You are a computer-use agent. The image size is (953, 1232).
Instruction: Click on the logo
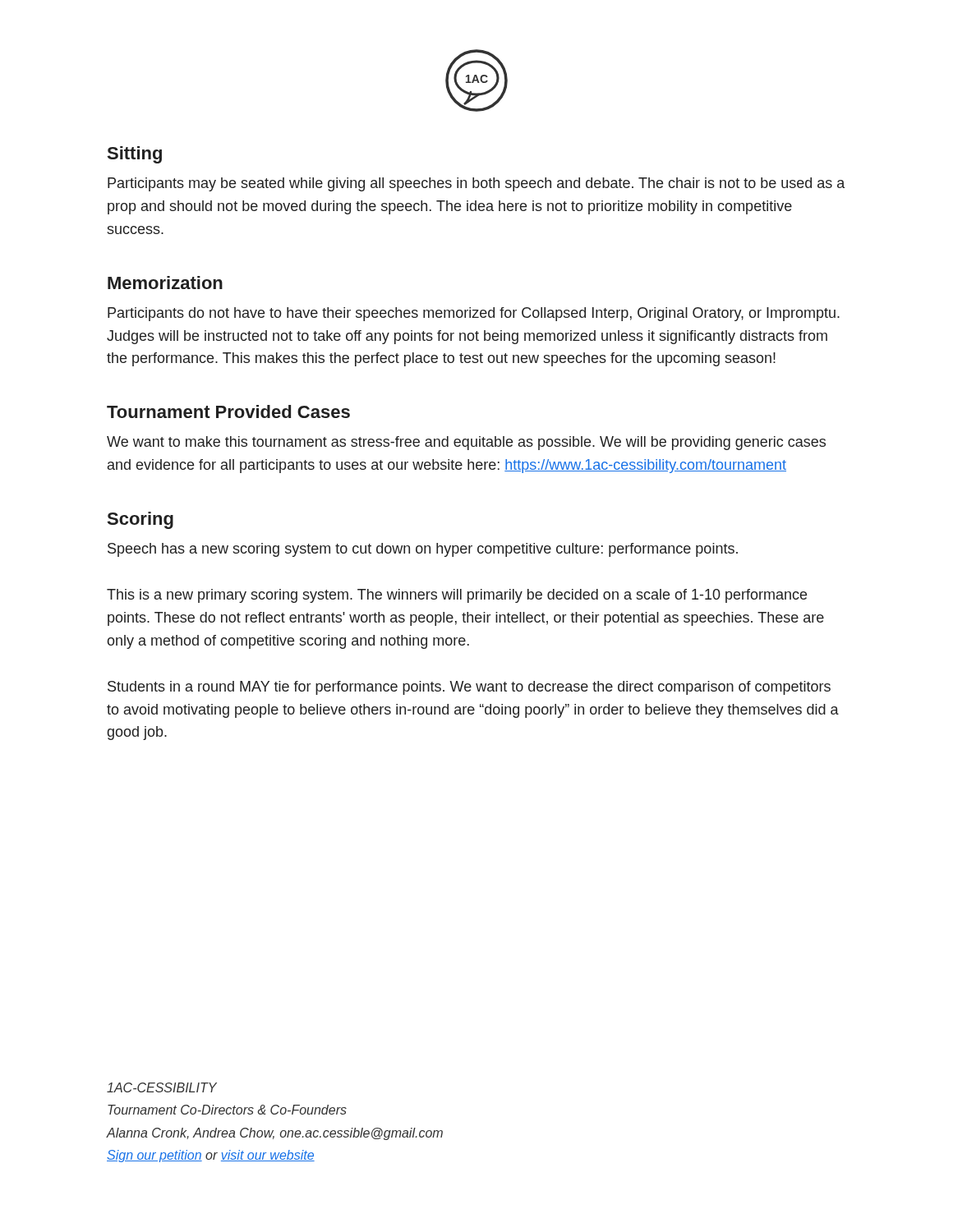[x=476, y=84]
